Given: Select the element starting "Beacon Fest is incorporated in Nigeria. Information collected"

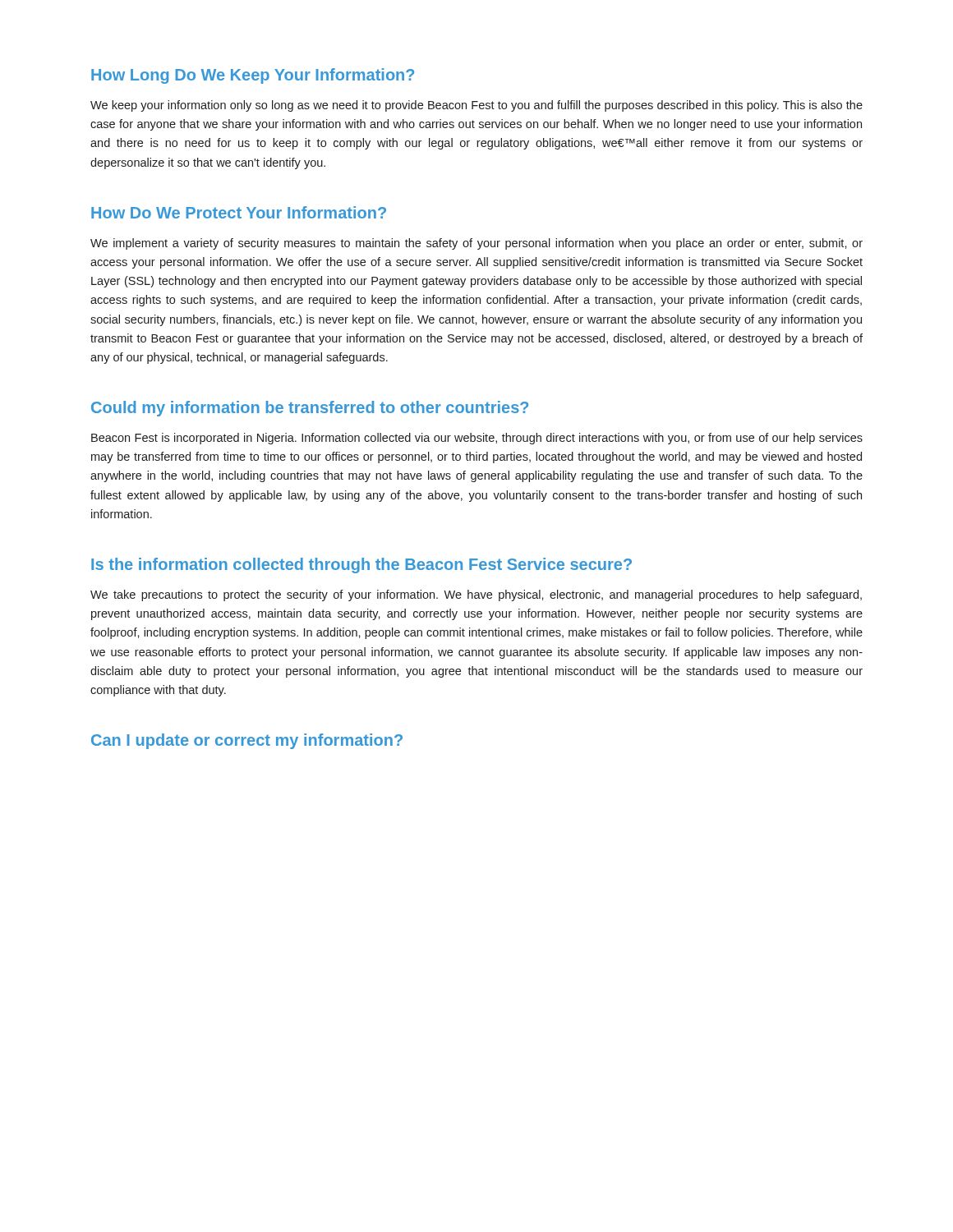Looking at the screenshot, I should coord(476,476).
